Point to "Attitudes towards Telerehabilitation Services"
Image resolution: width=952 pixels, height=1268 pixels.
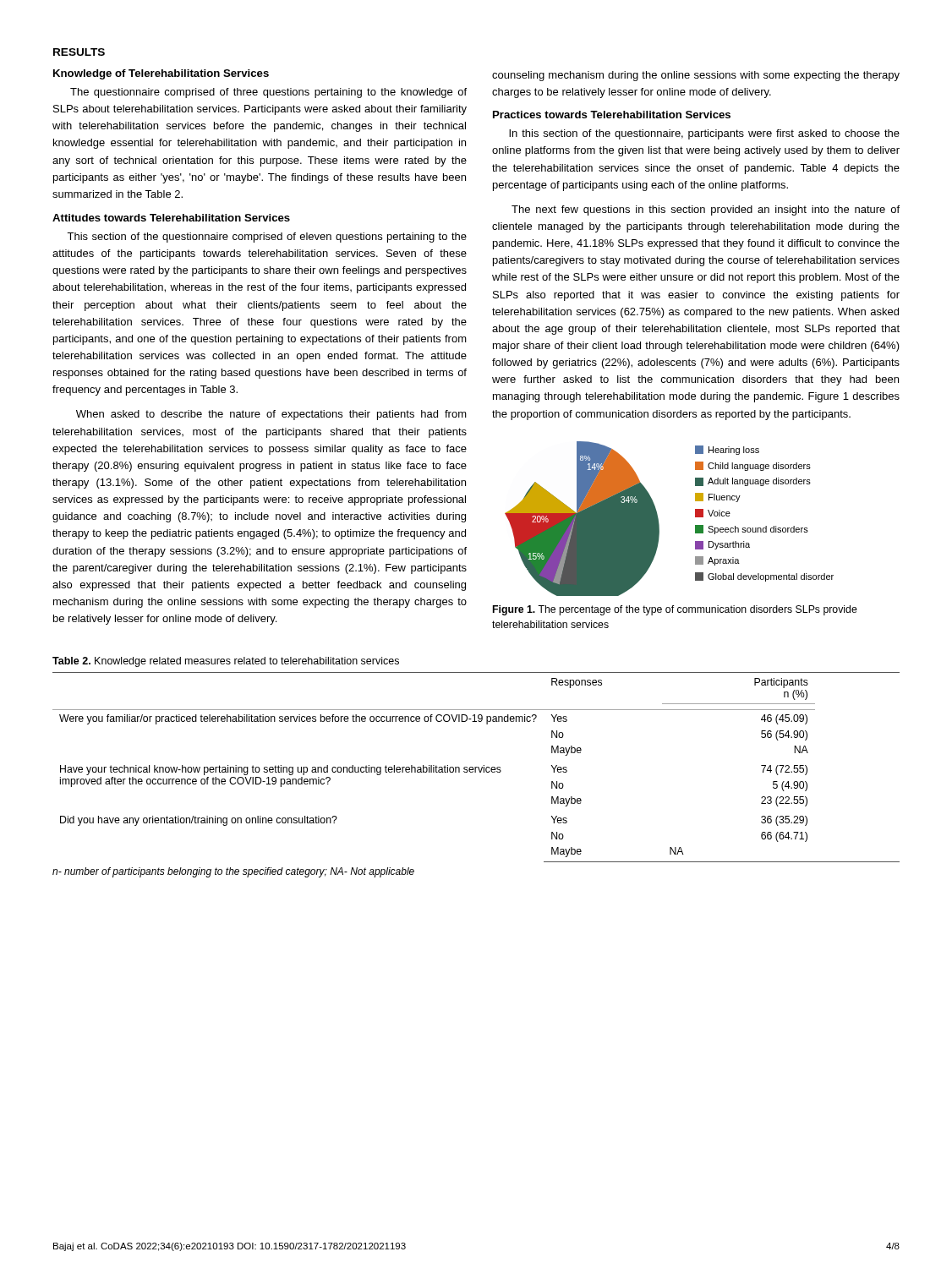point(171,218)
